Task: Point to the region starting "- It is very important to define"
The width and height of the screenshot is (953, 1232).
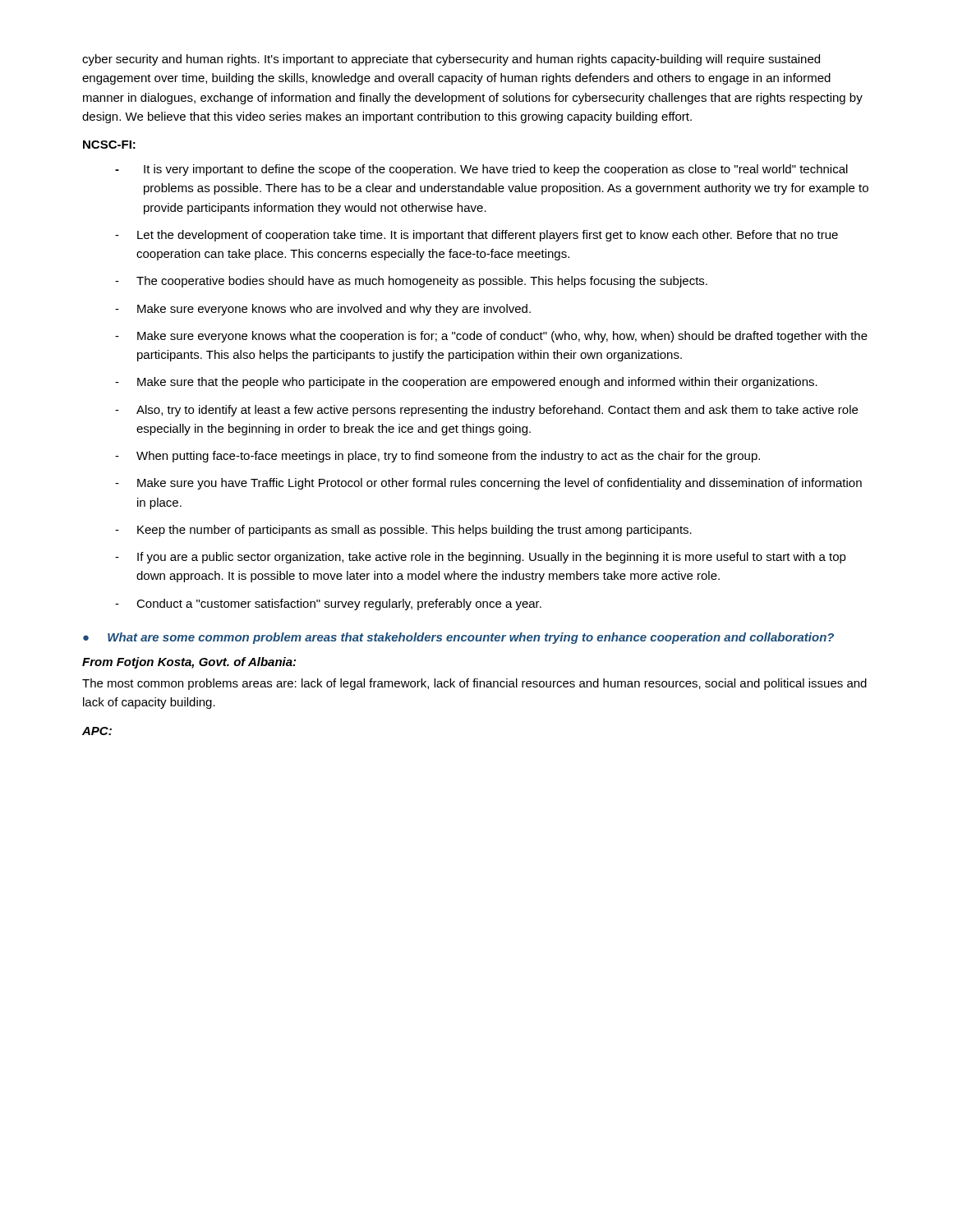Action: click(x=493, y=188)
